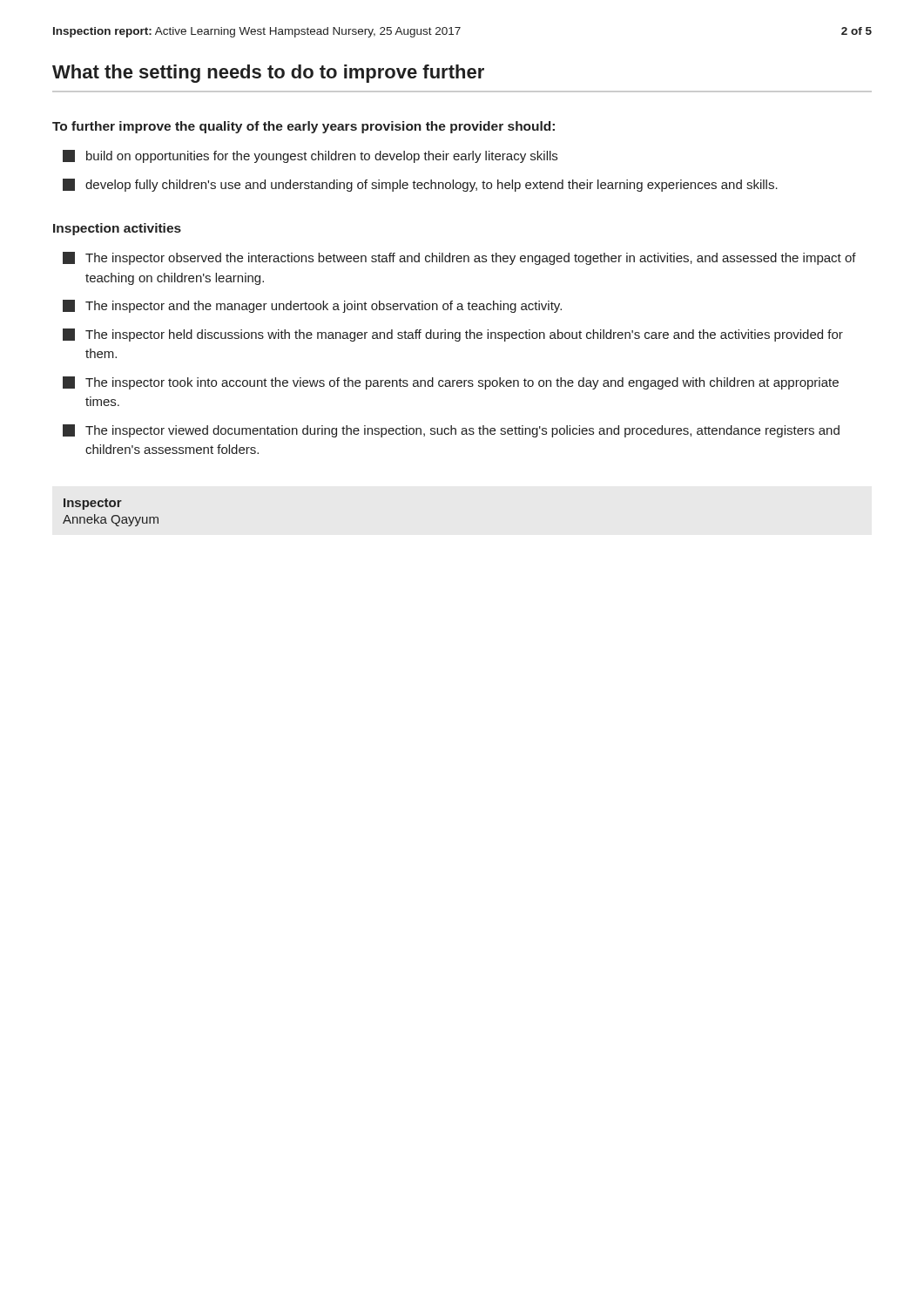This screenshot has width=924, height=1307.
Task: Click where it says "Inspector Anneka Qayyum"
Action: click(x=93, y=504)
